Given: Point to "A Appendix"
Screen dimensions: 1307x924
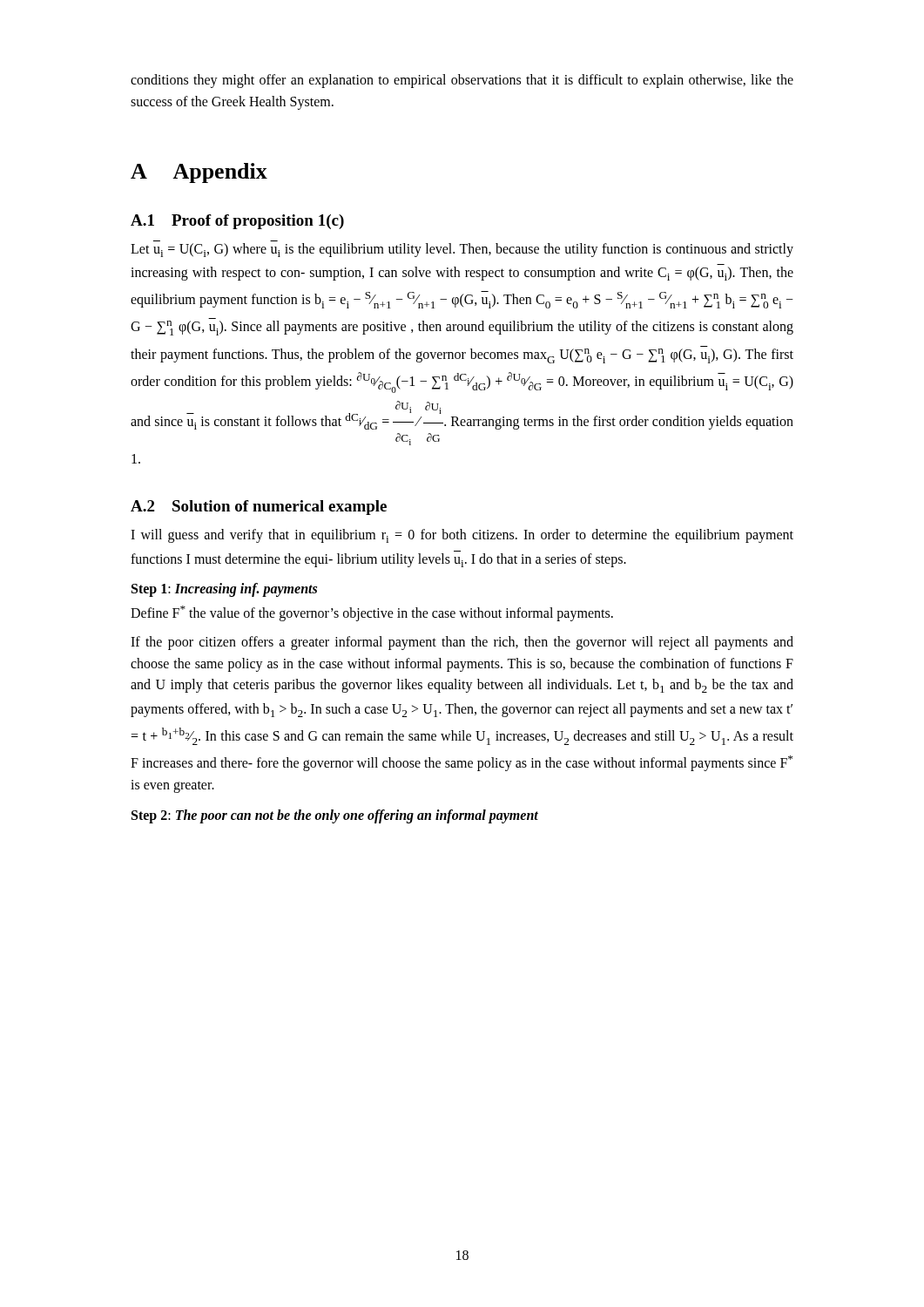Looking at the screenshot, I should click(199, 171).
